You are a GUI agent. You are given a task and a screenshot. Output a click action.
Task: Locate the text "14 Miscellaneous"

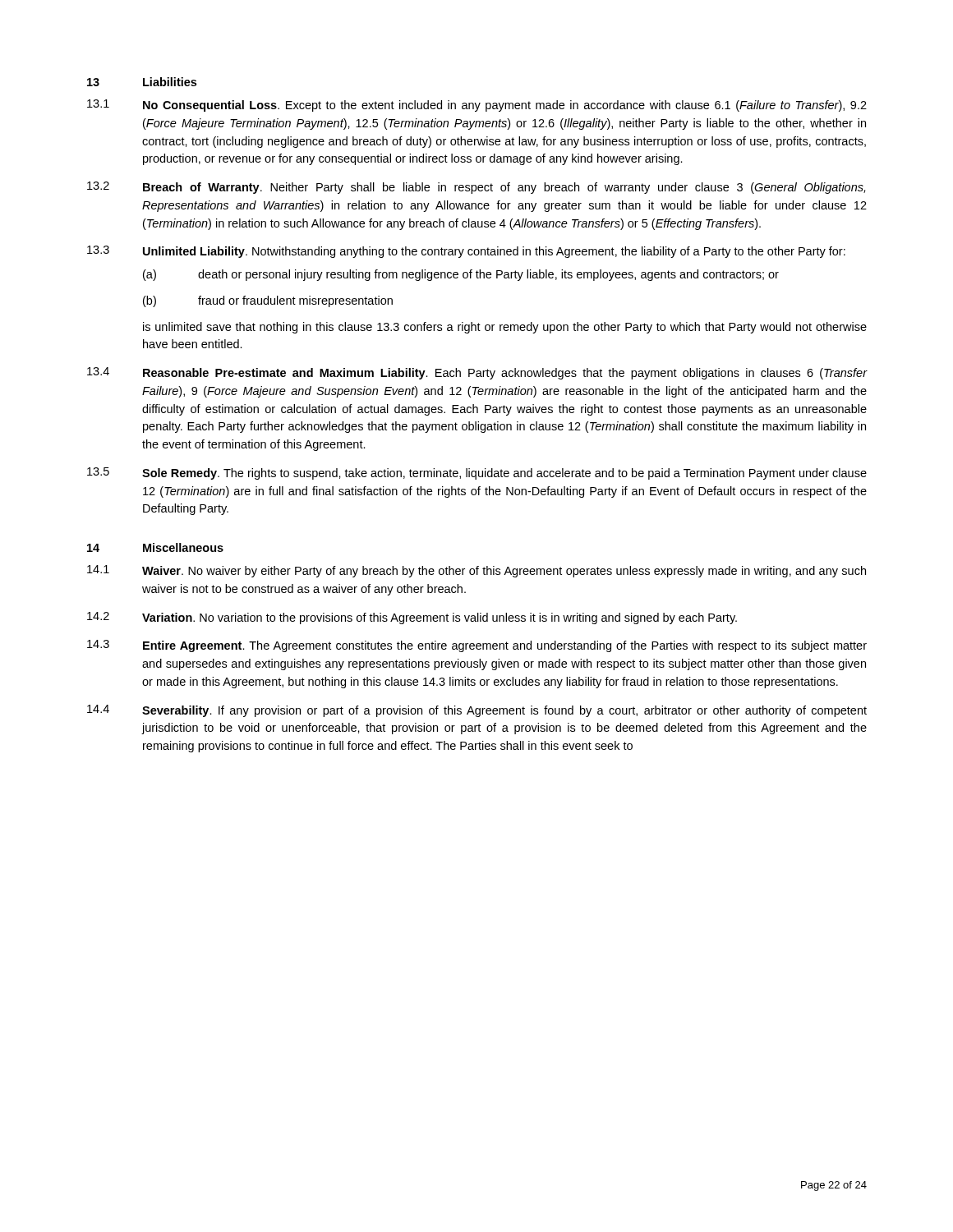point(155,548)
